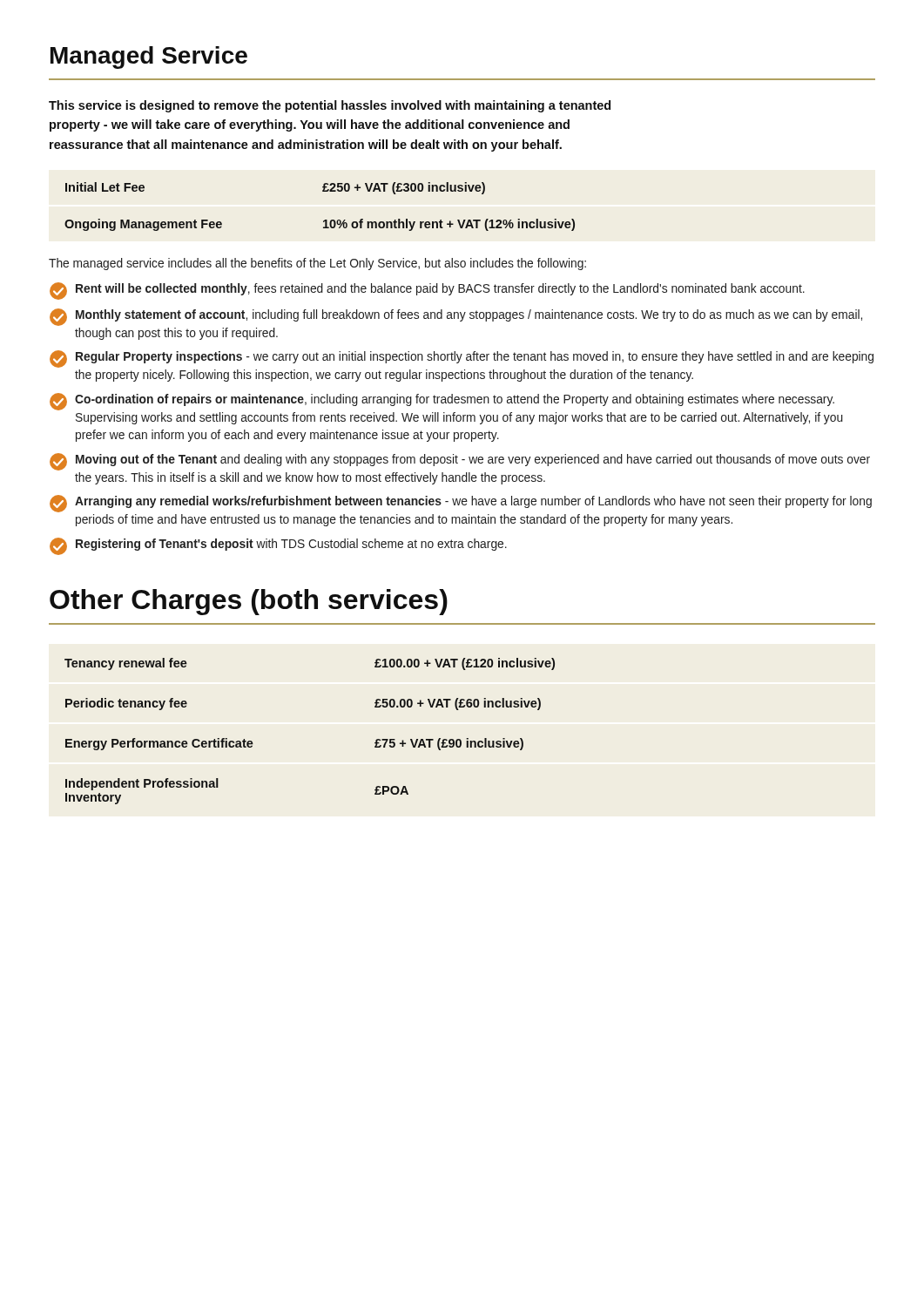Click on the table containing "10% of monthly rent +"
The height and width of the screenshot is (1307, 924).
[x=462, y=206]
